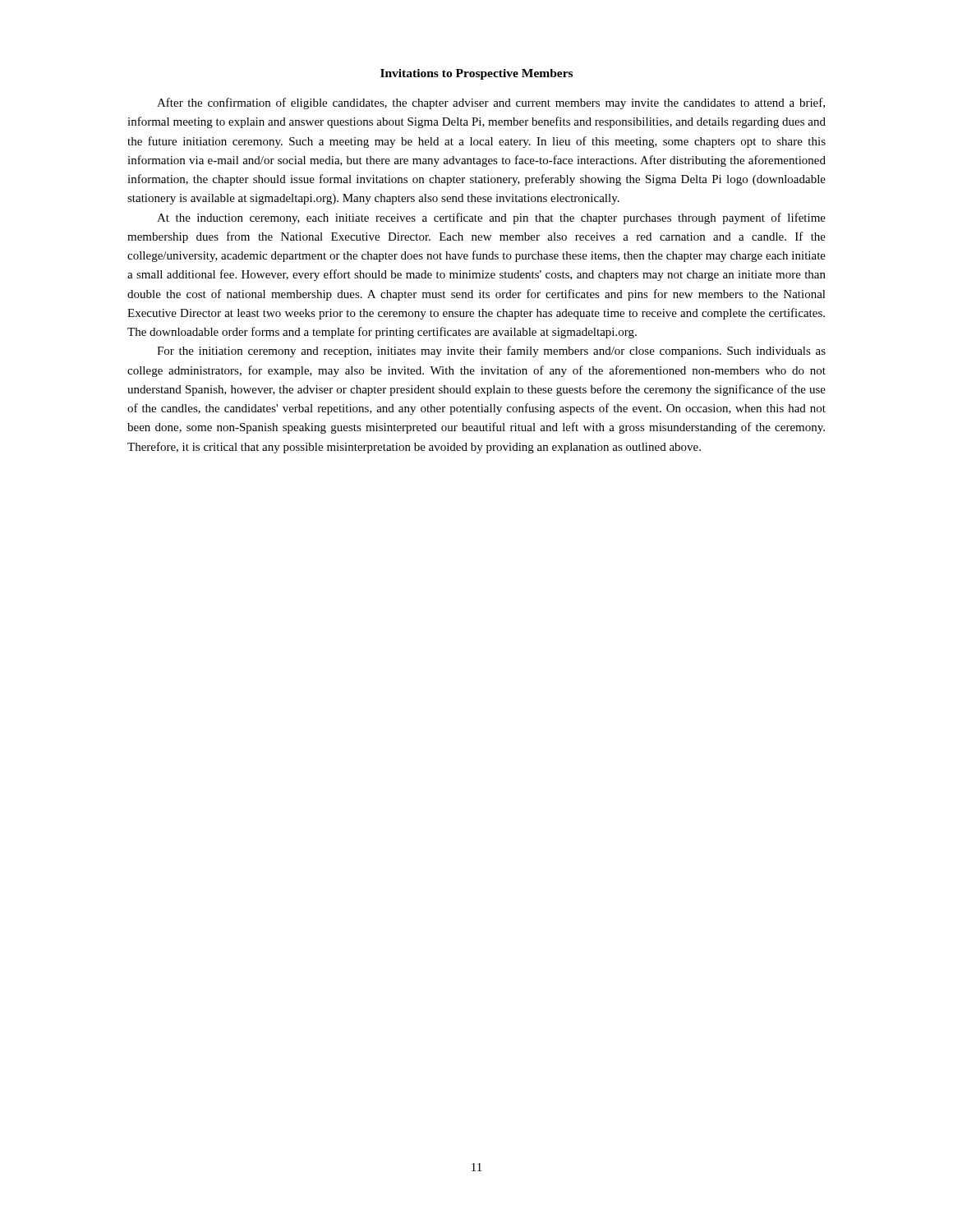Click the passage that begins "For the initiation ceremony and reception, initiates"

476,399
